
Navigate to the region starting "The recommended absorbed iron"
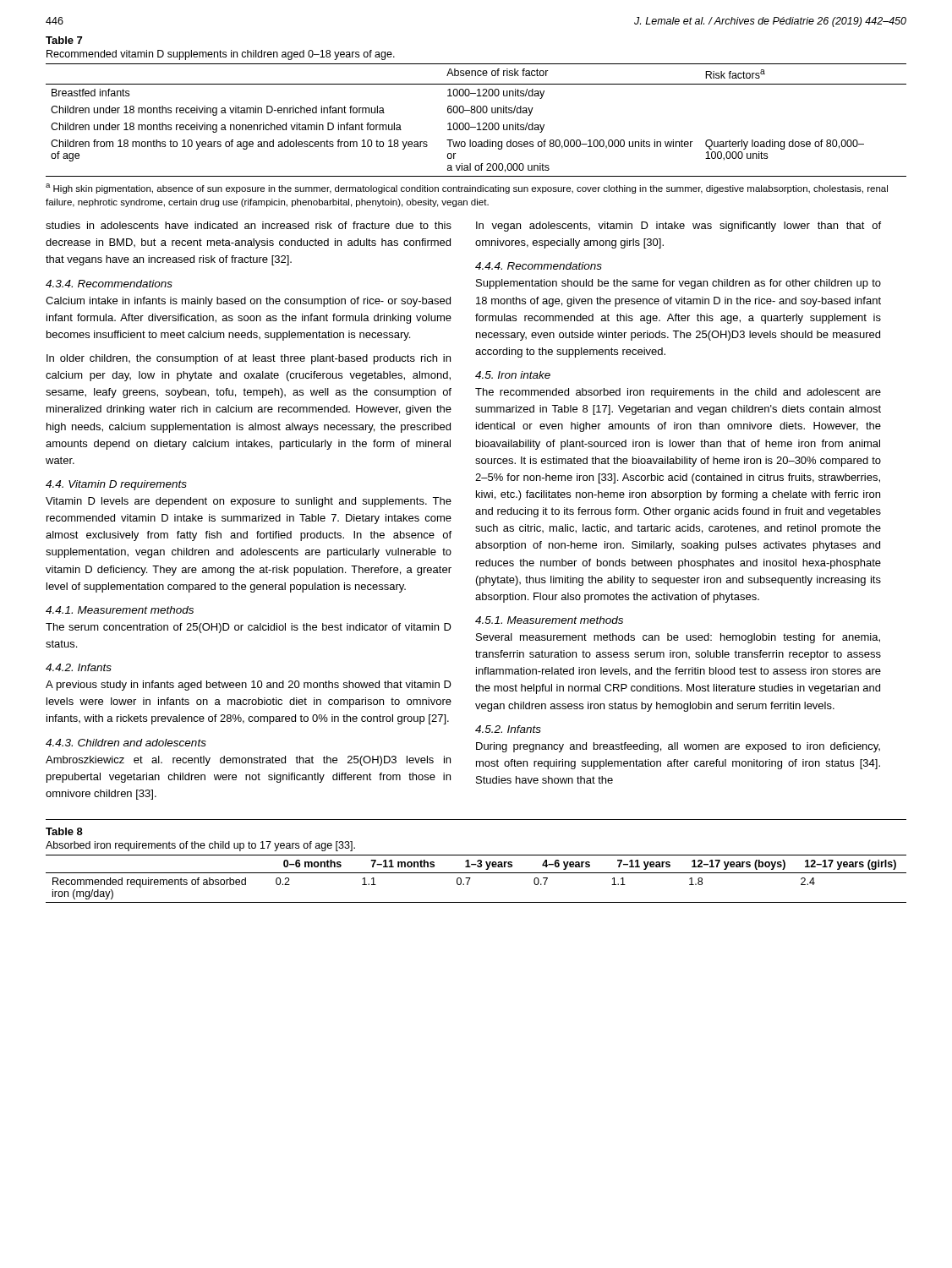point(678,494)
